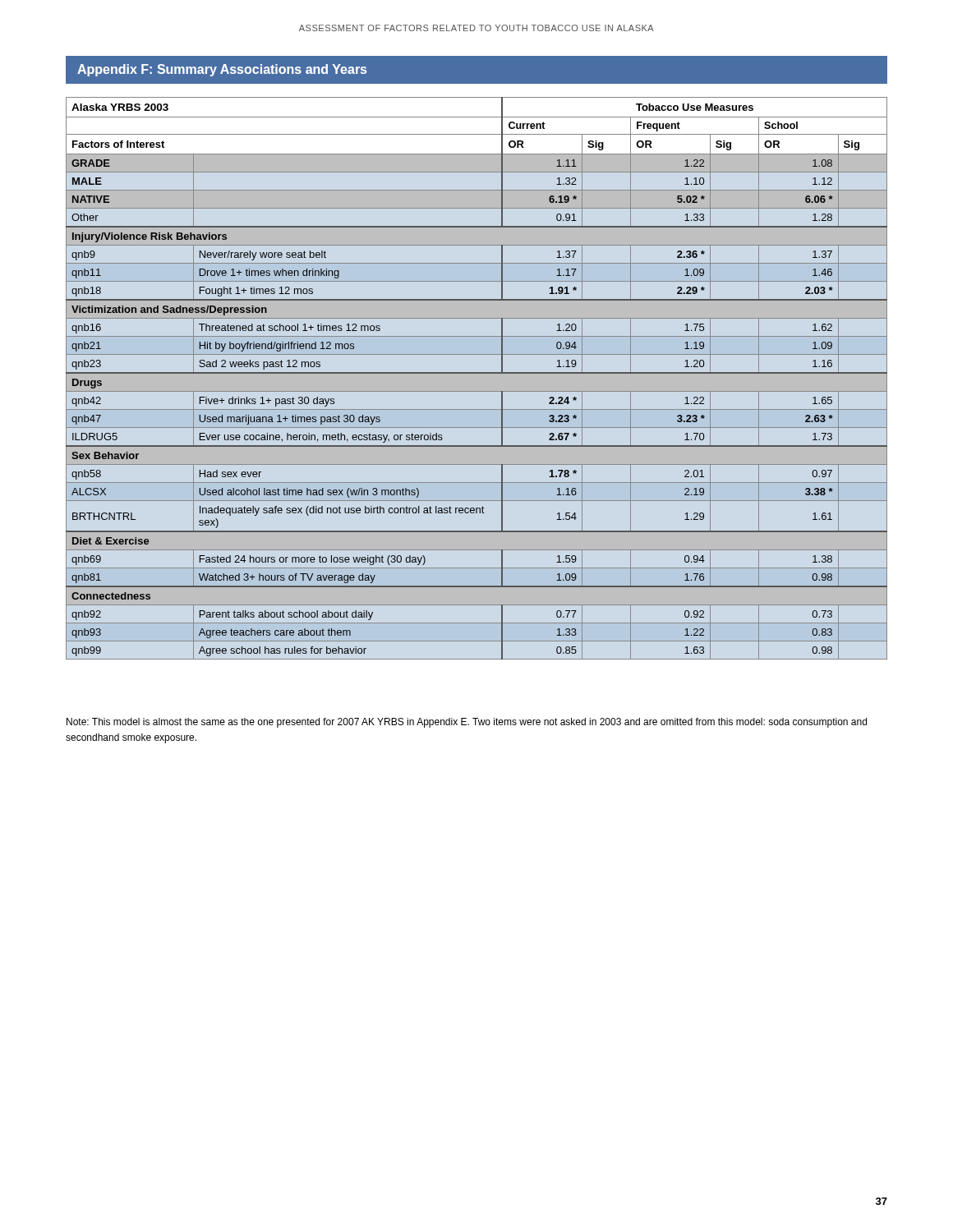Where is the section header that starts "Appendix F: Summary"?

click(x=222, y=69)
